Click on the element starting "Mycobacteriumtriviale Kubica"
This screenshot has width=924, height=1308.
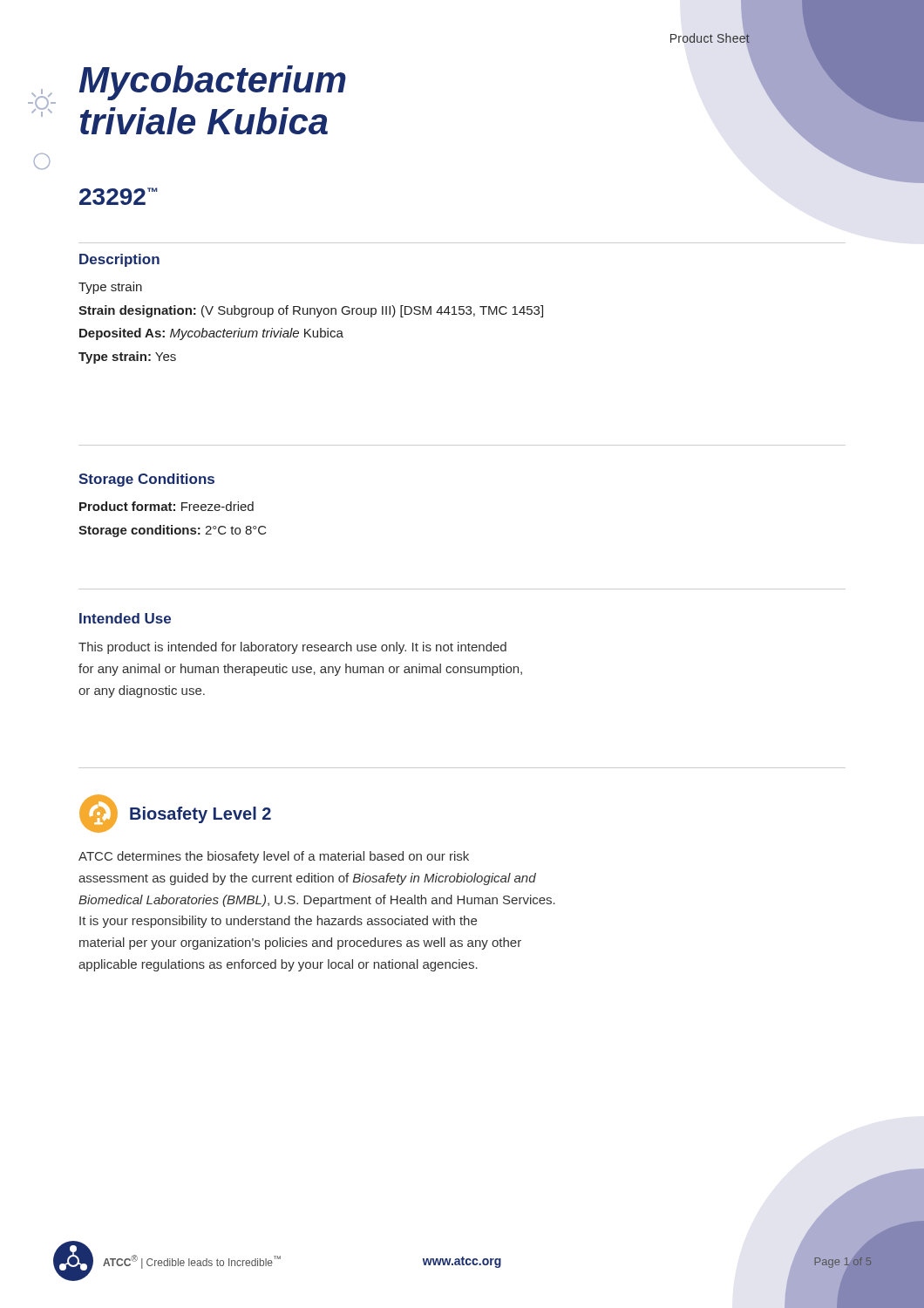pyautogui.click(x=213, y=101)
